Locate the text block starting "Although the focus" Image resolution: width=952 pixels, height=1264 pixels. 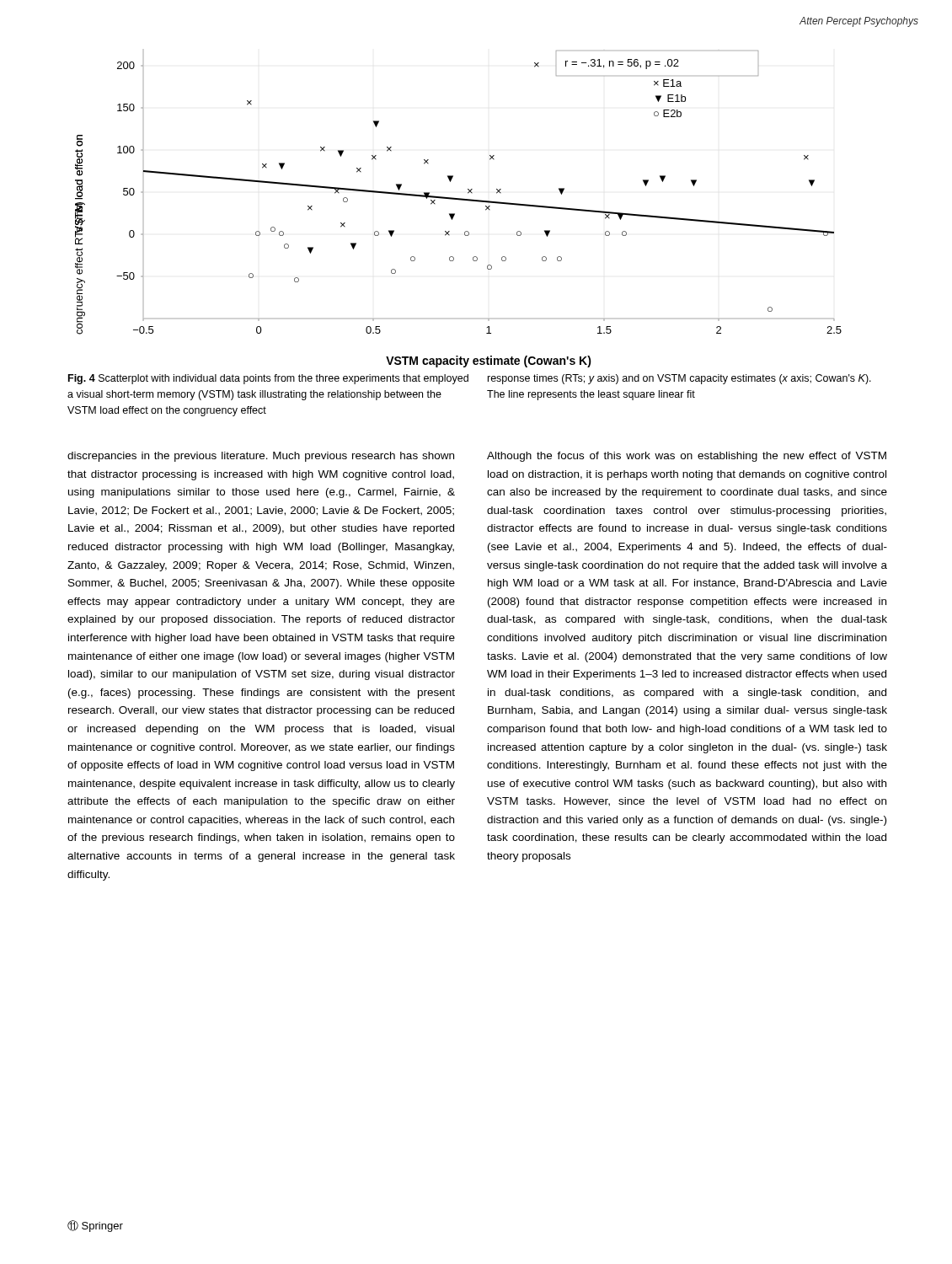687,656
